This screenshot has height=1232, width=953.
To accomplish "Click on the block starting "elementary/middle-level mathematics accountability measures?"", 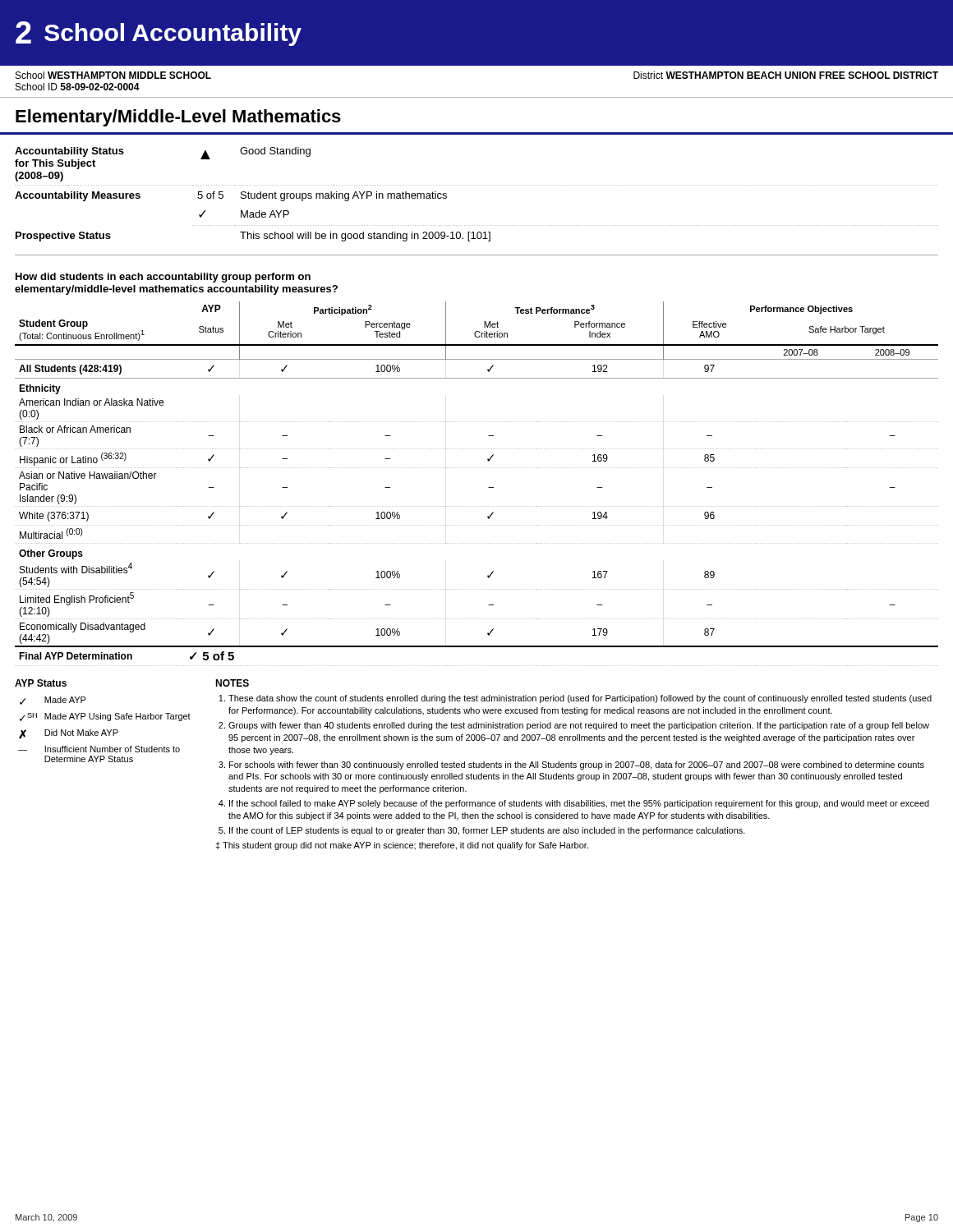I will tap(177, 289).
